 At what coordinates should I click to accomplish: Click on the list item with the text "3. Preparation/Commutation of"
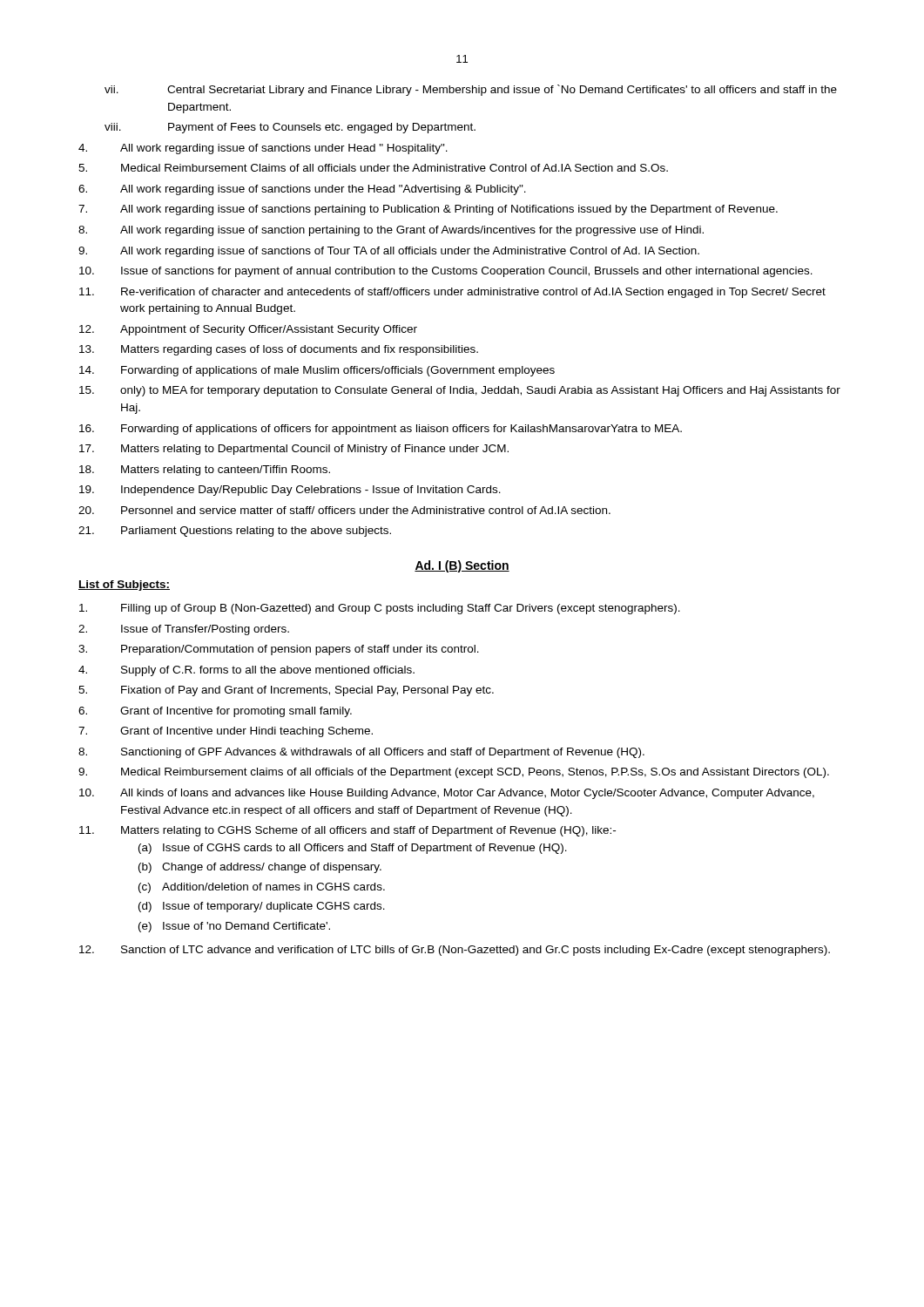[462, 649]
